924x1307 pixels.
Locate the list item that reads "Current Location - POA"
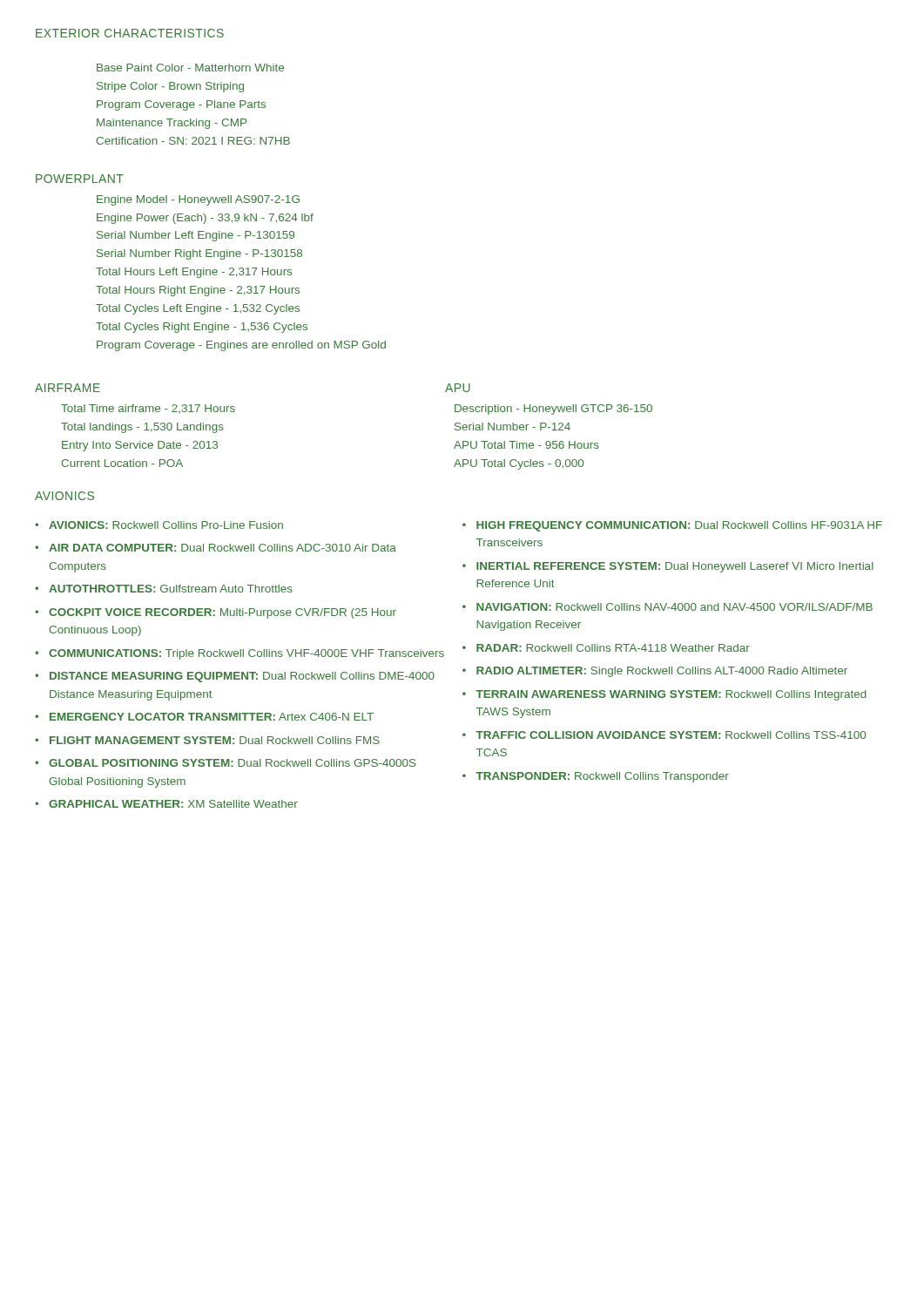tap(122, 463)
